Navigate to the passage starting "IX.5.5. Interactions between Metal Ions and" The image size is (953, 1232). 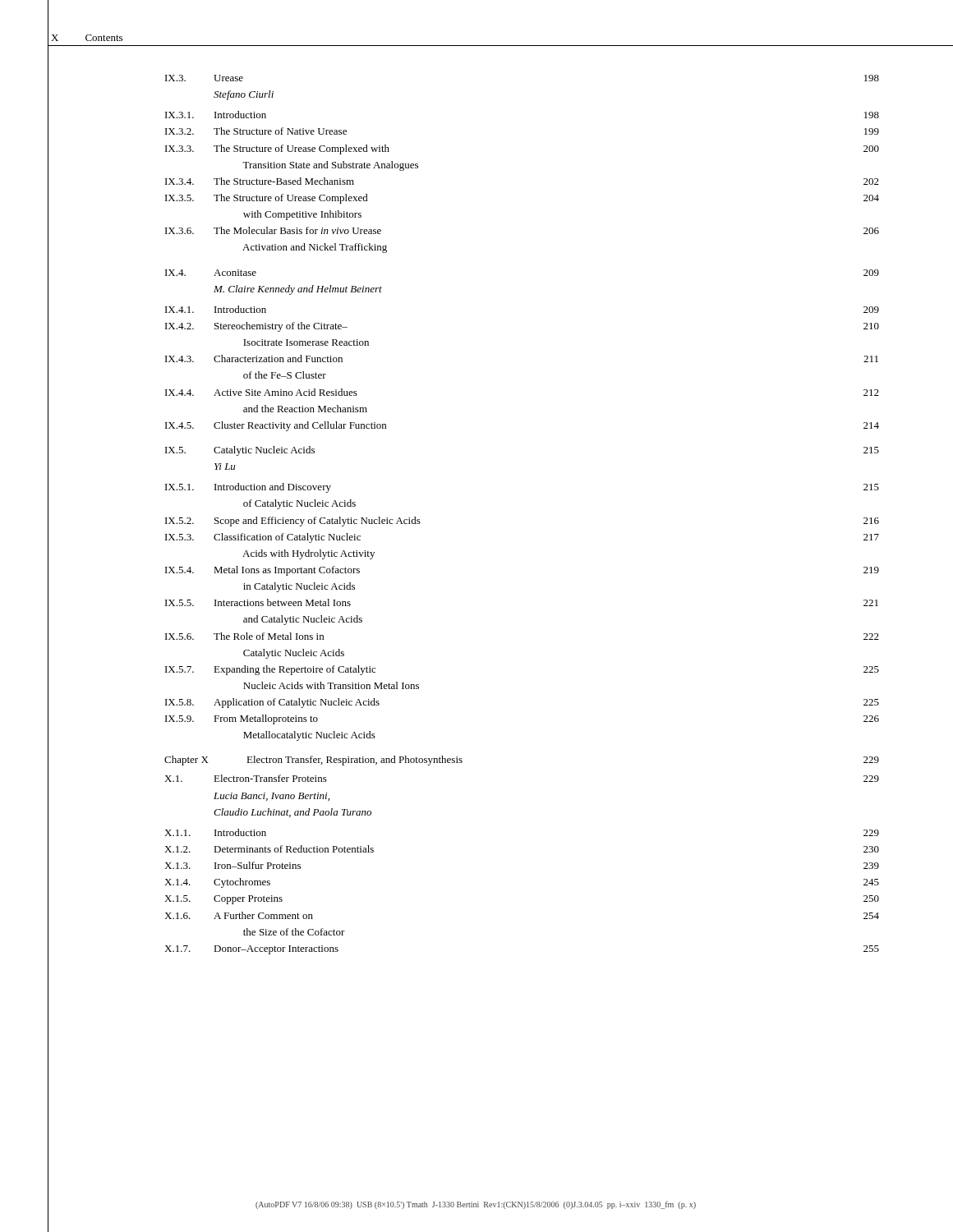pyautogui.click(x=180, y=602)
